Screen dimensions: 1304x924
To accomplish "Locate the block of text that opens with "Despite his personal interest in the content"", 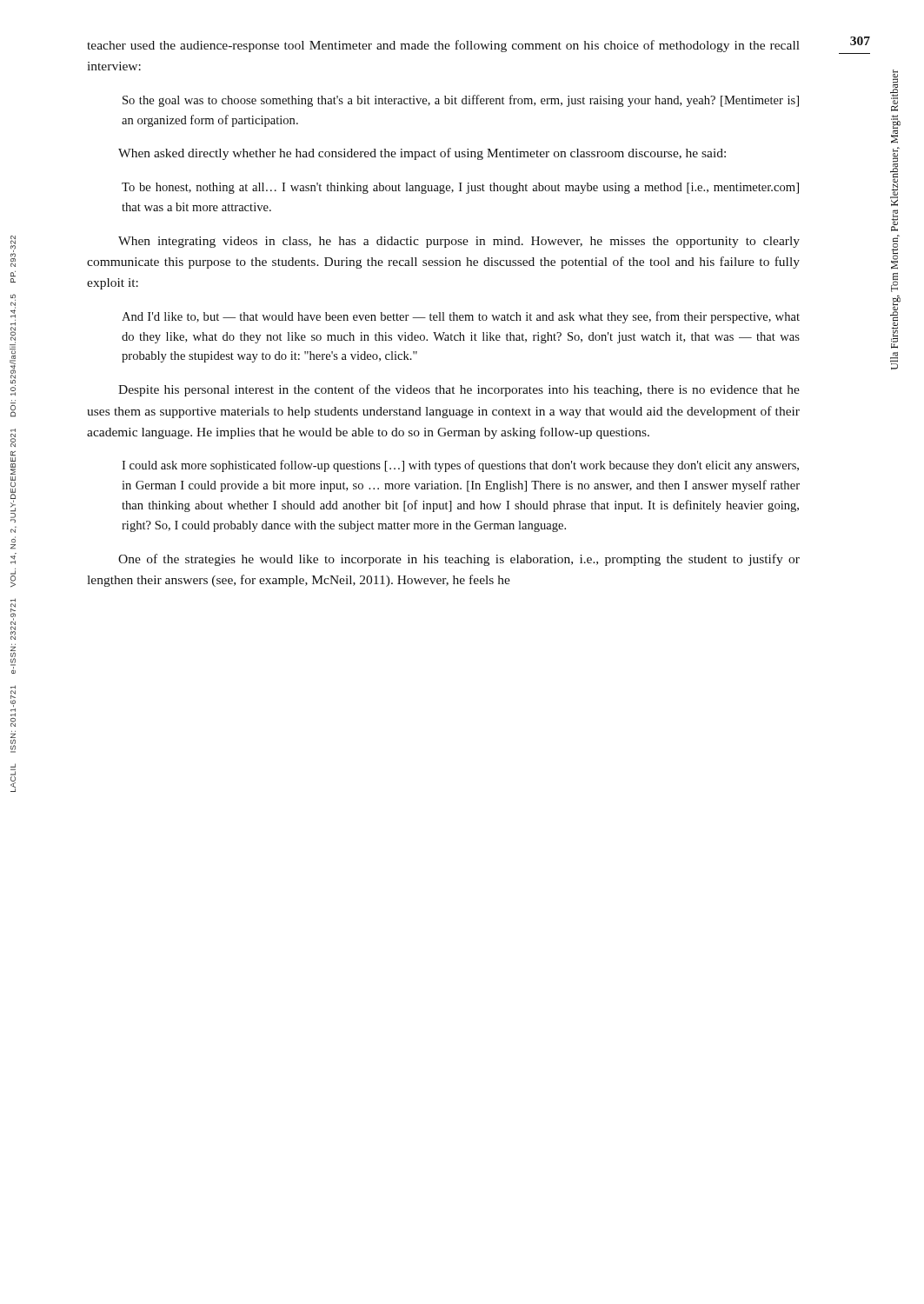I will (443, 410).
